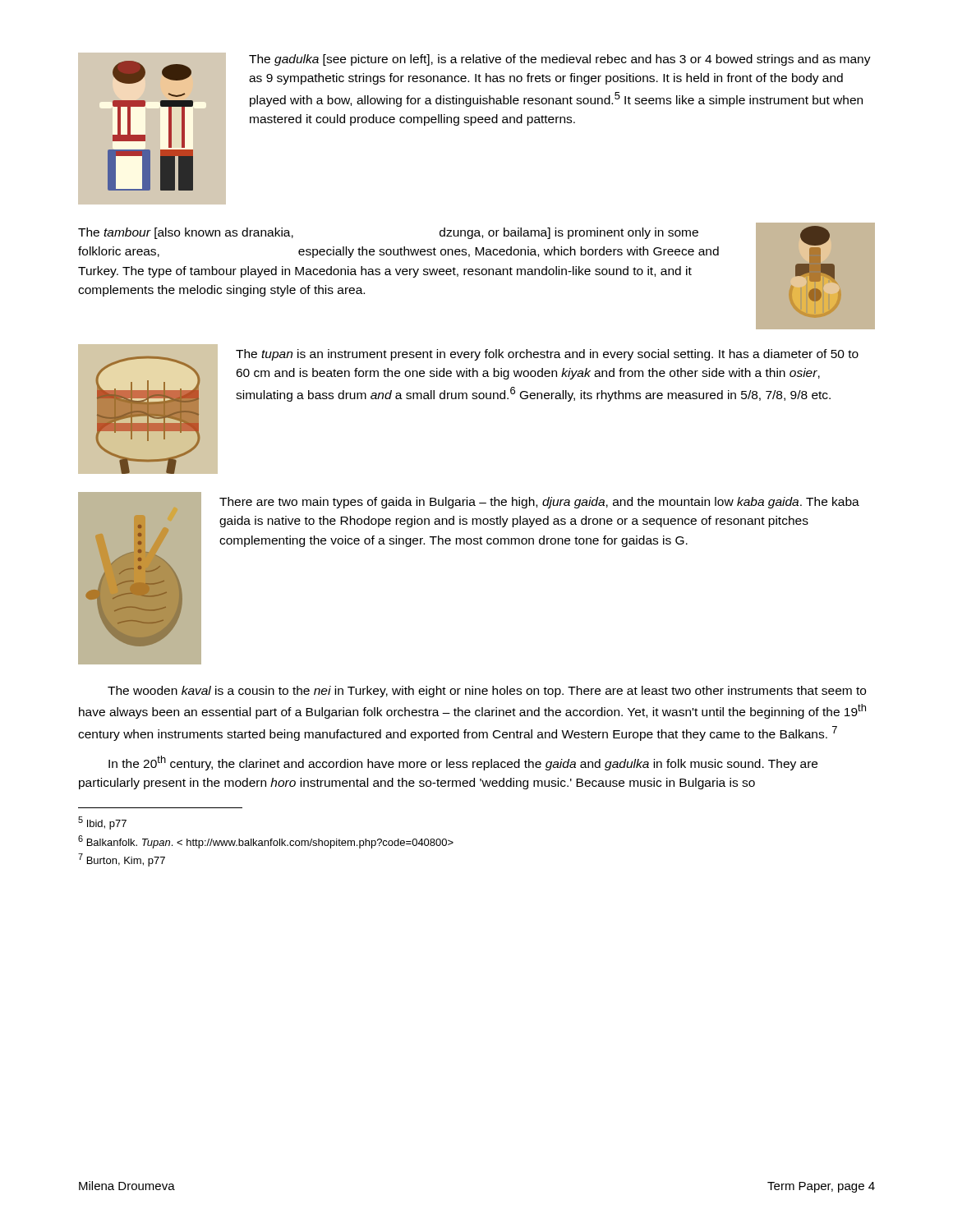This screenshot has height=1232, width=953.
Task: Select the block starting "5 Ibid, p77"
Action: coord(102,822)
